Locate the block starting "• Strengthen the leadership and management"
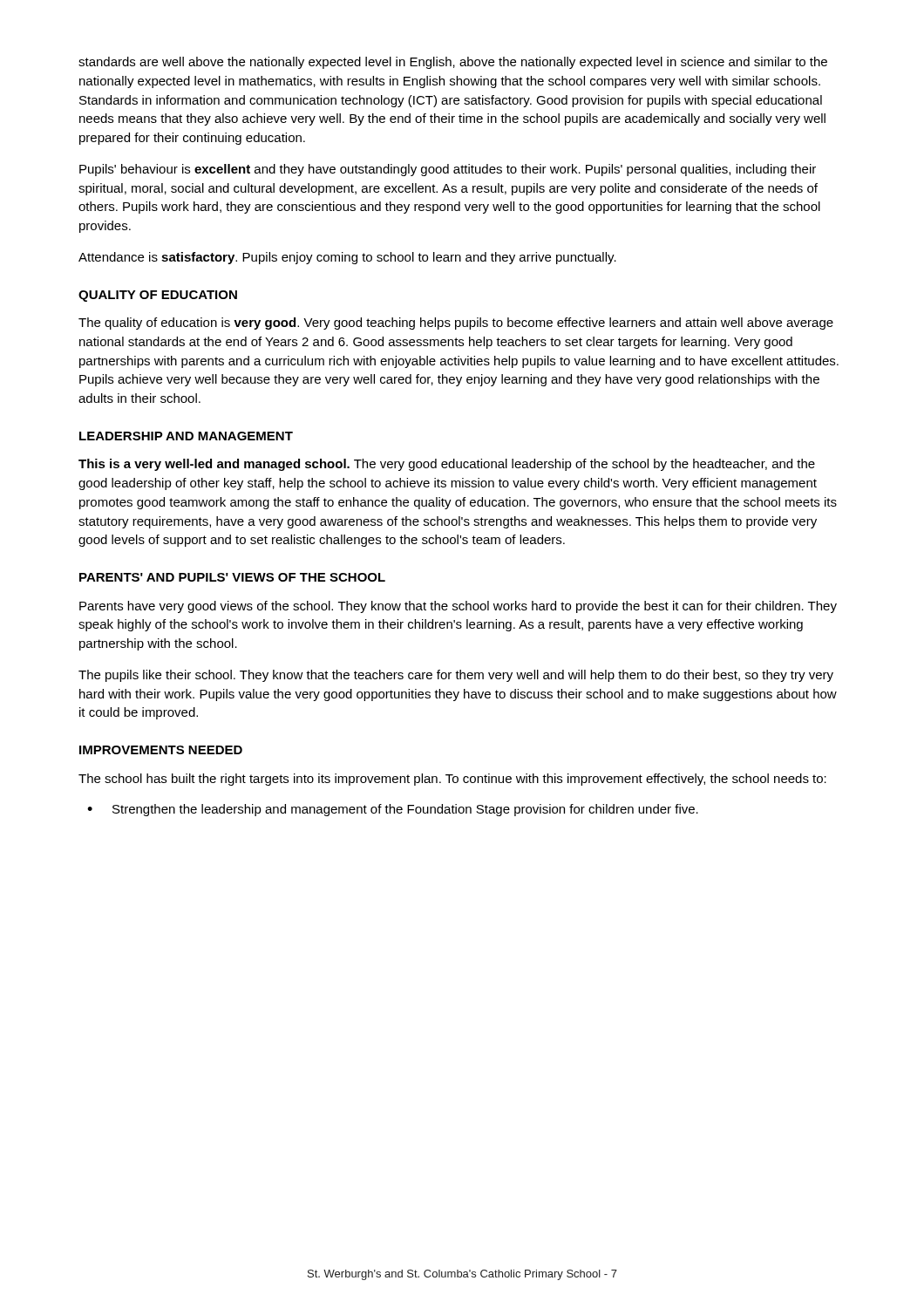Screen dimensions: 1308x924 point(466,810)
